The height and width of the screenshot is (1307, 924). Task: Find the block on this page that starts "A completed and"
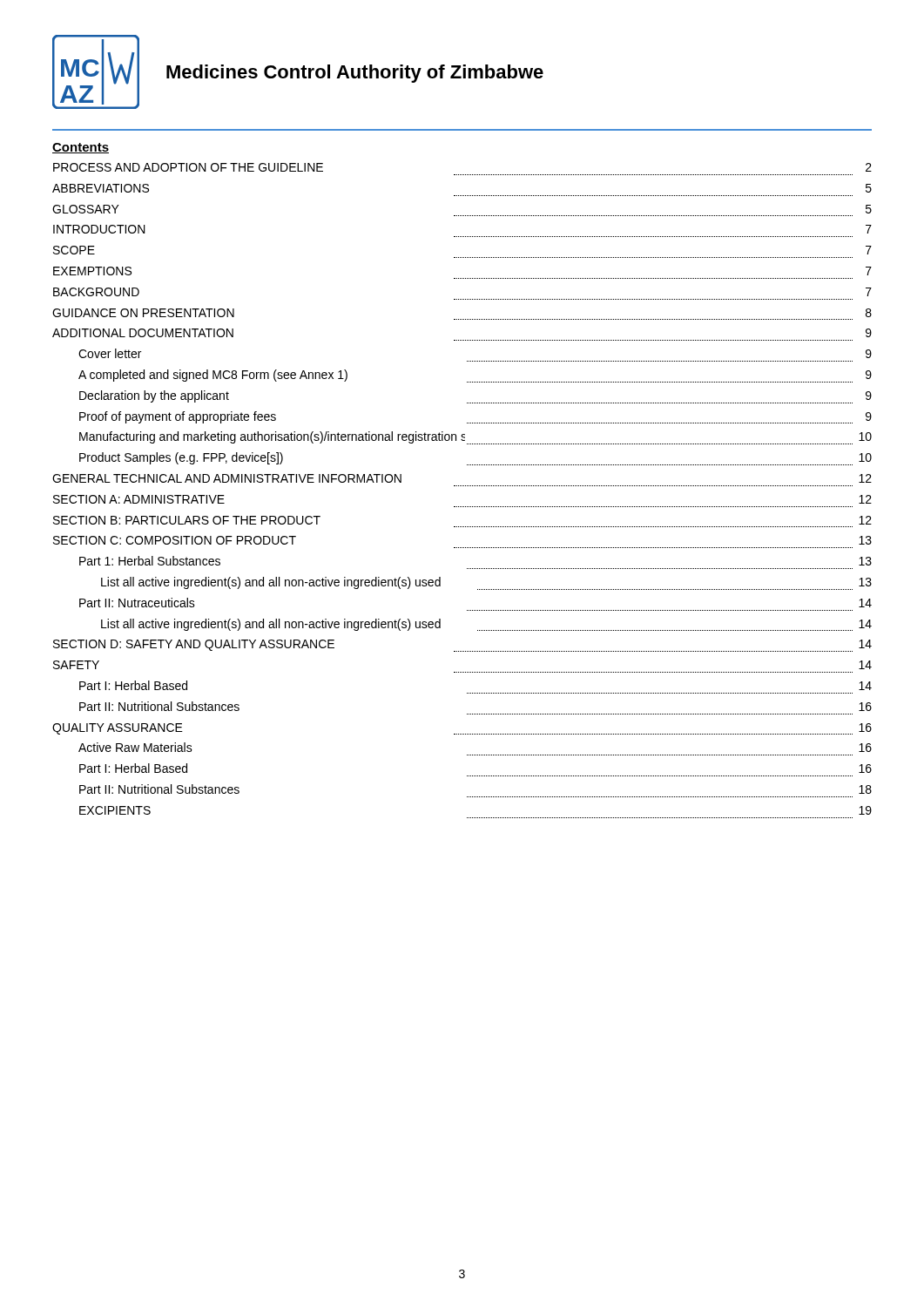462,375
